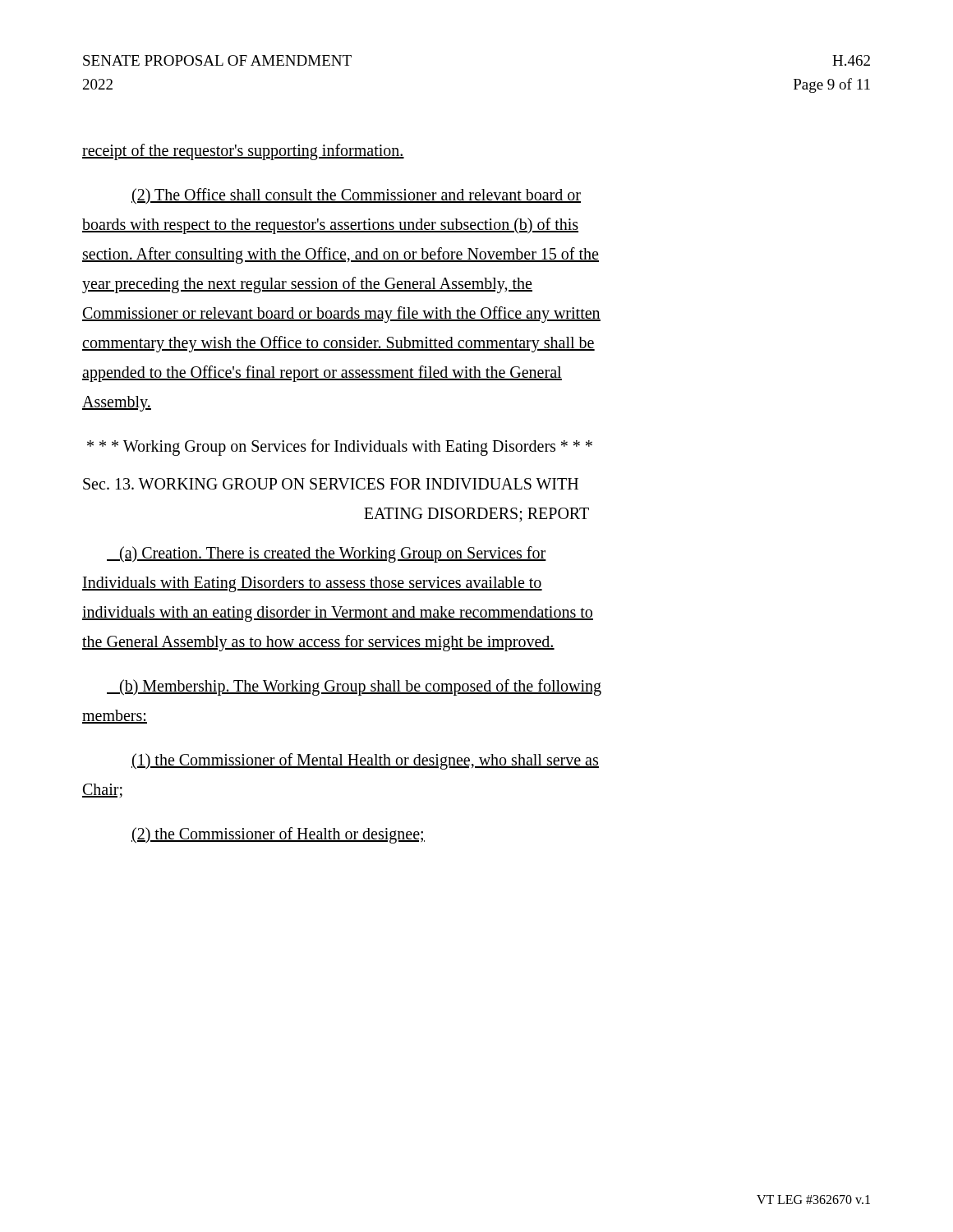Navigate to the region starting "(a) Creation. There is created the Working Group"

pyautogui.click(x=338, y=597)
